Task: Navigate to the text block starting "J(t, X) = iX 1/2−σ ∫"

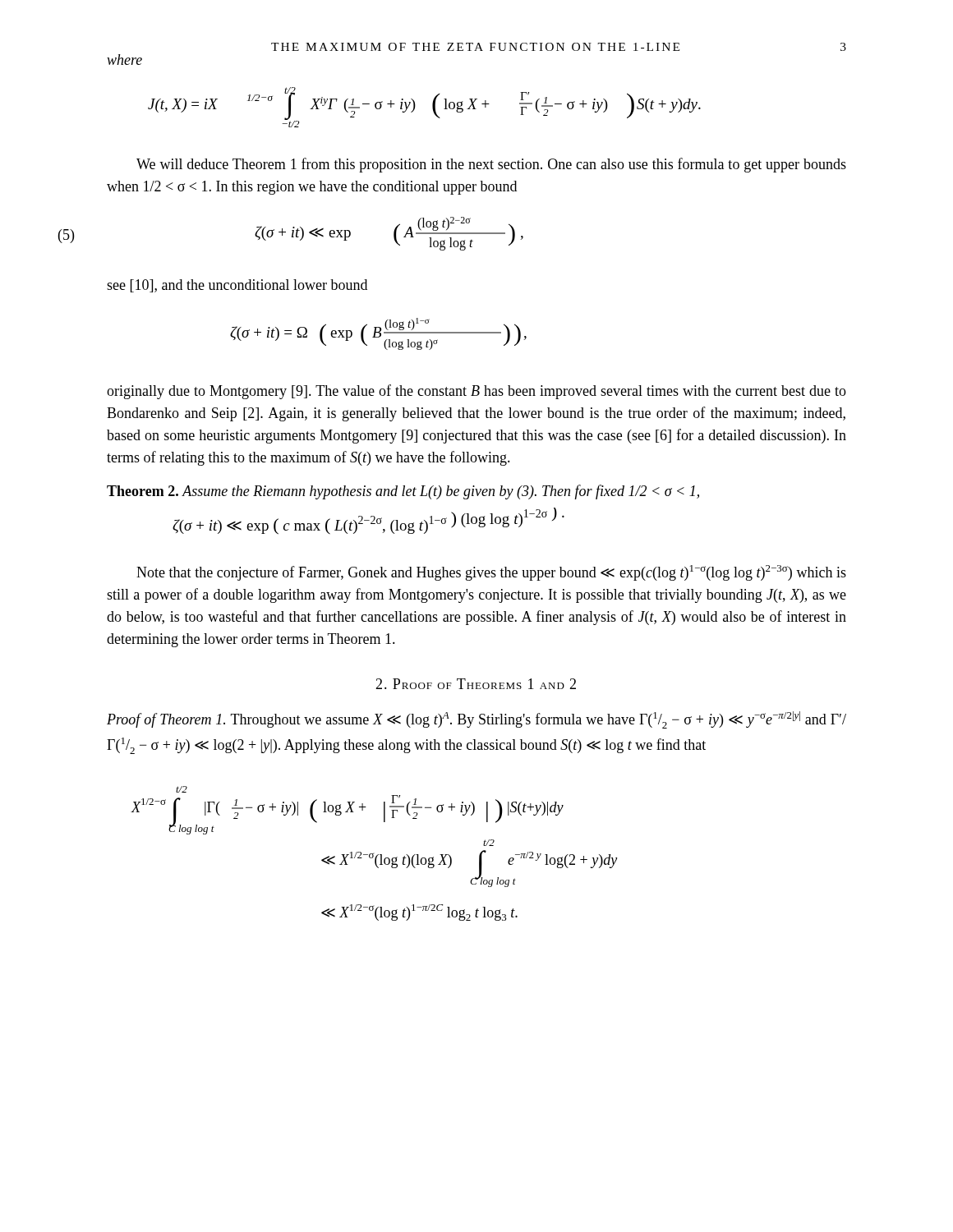Action: [476, 106]
